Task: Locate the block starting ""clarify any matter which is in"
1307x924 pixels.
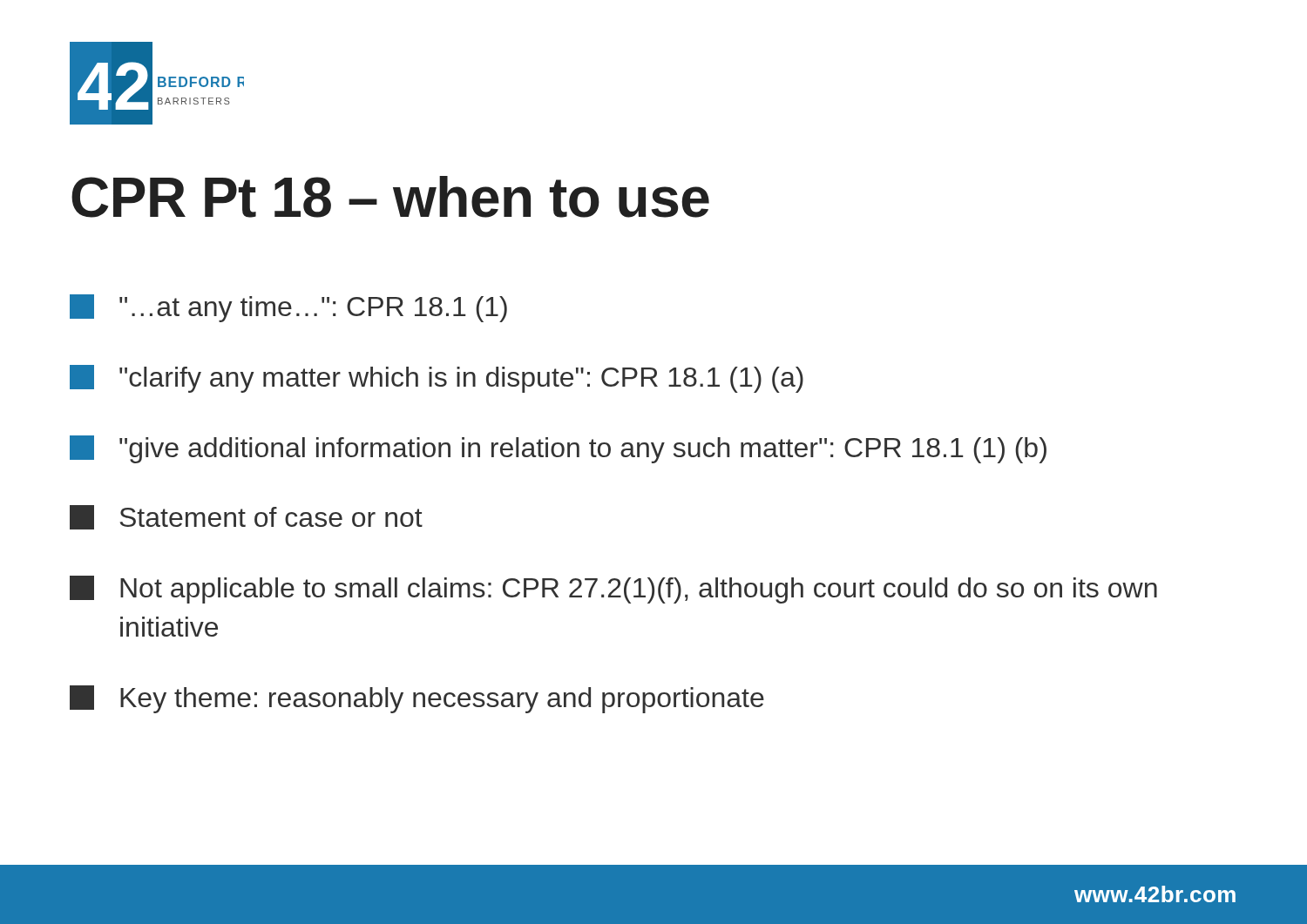Action: [654, 377]
